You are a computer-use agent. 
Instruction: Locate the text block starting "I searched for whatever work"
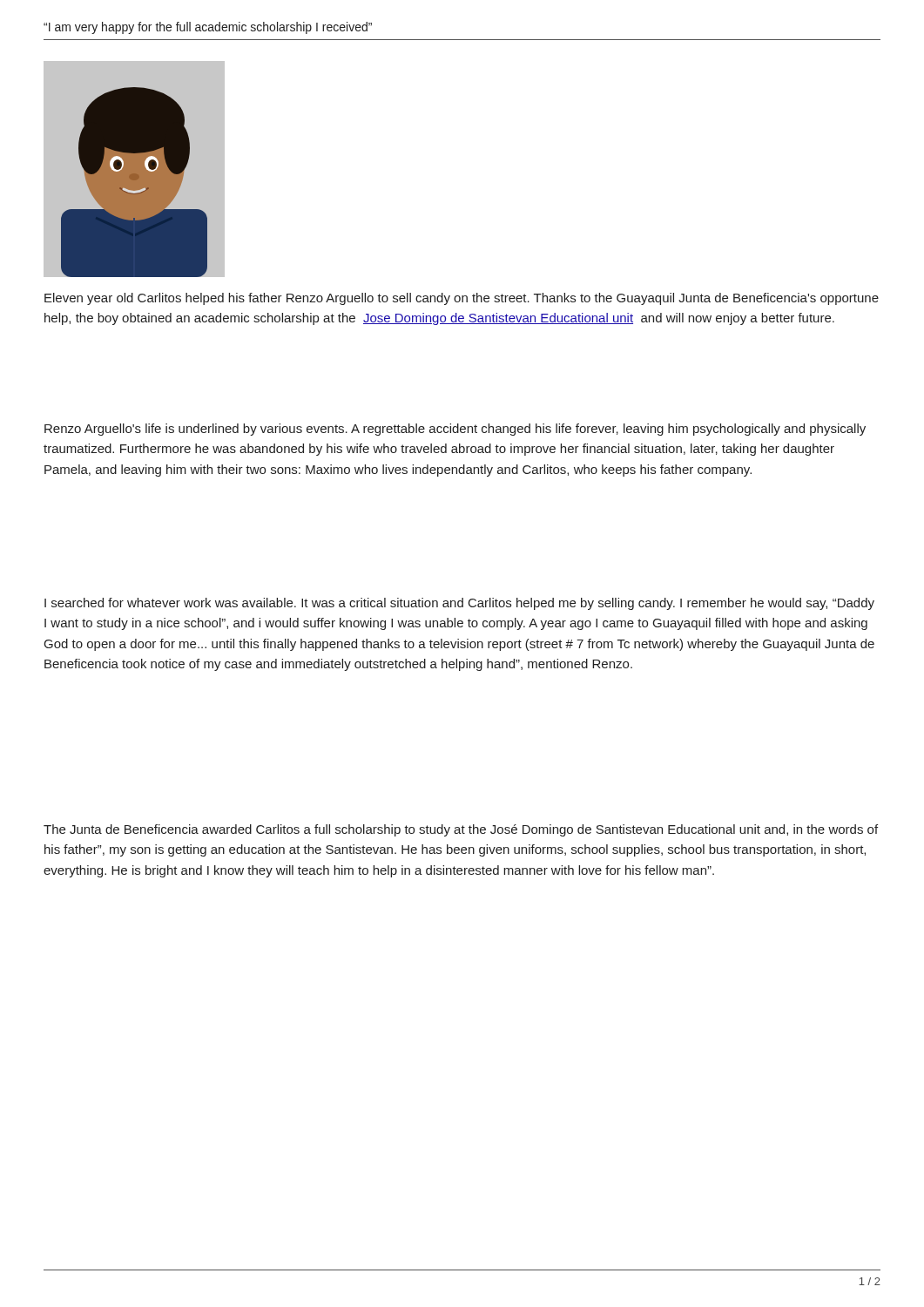[459, 633]
